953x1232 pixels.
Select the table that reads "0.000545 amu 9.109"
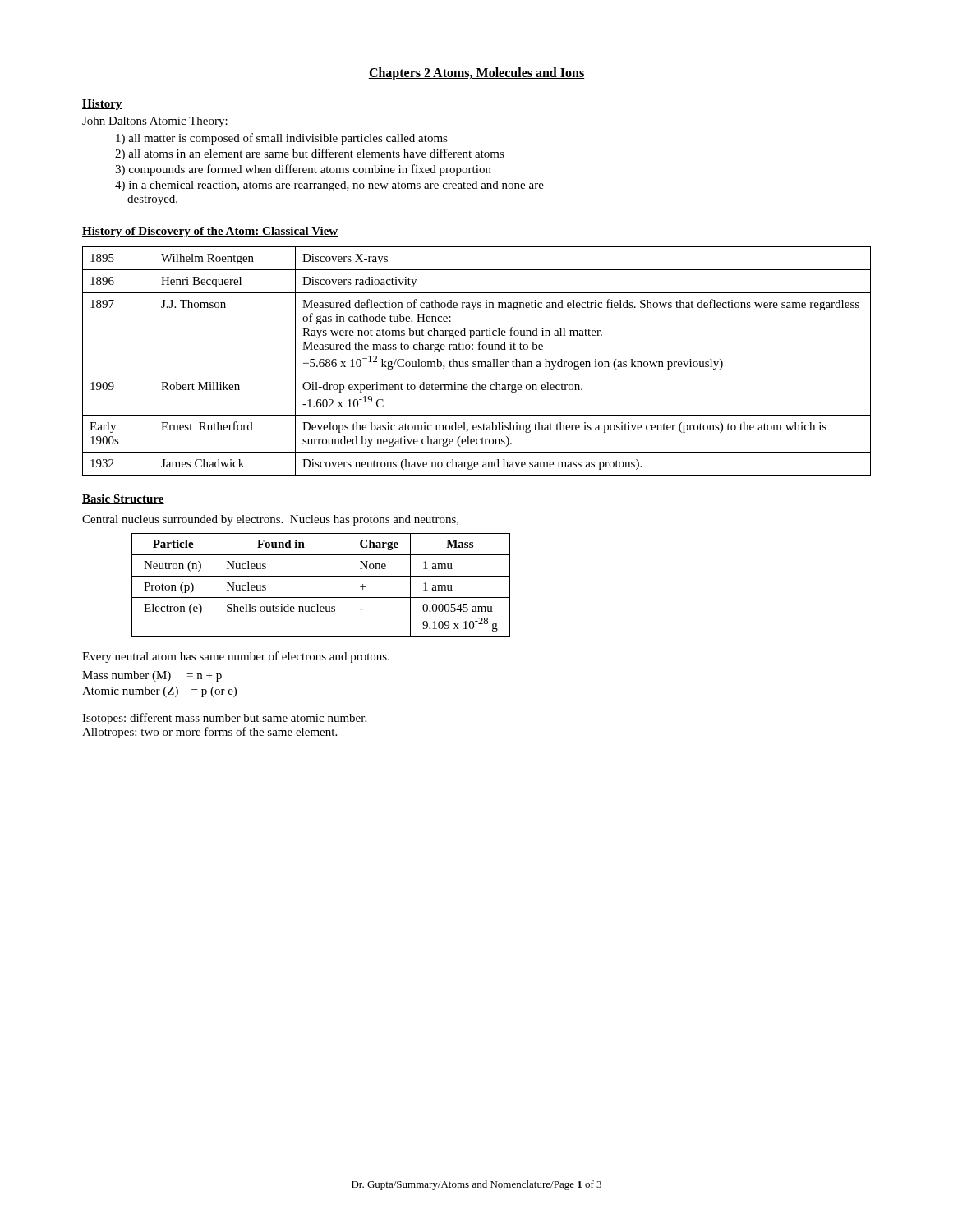point(501,585)
